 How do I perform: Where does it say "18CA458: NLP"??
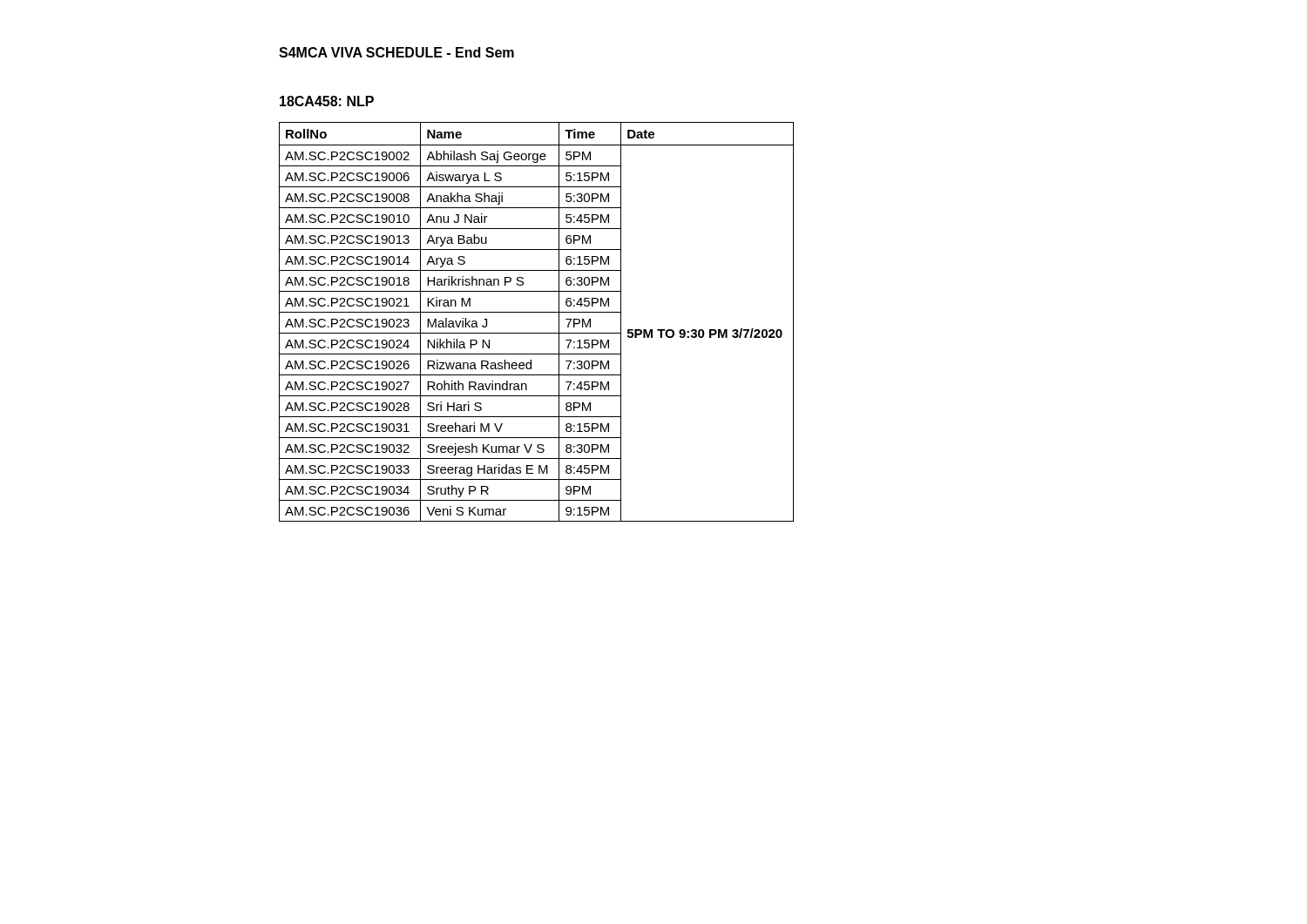click(x=326, y=101)
